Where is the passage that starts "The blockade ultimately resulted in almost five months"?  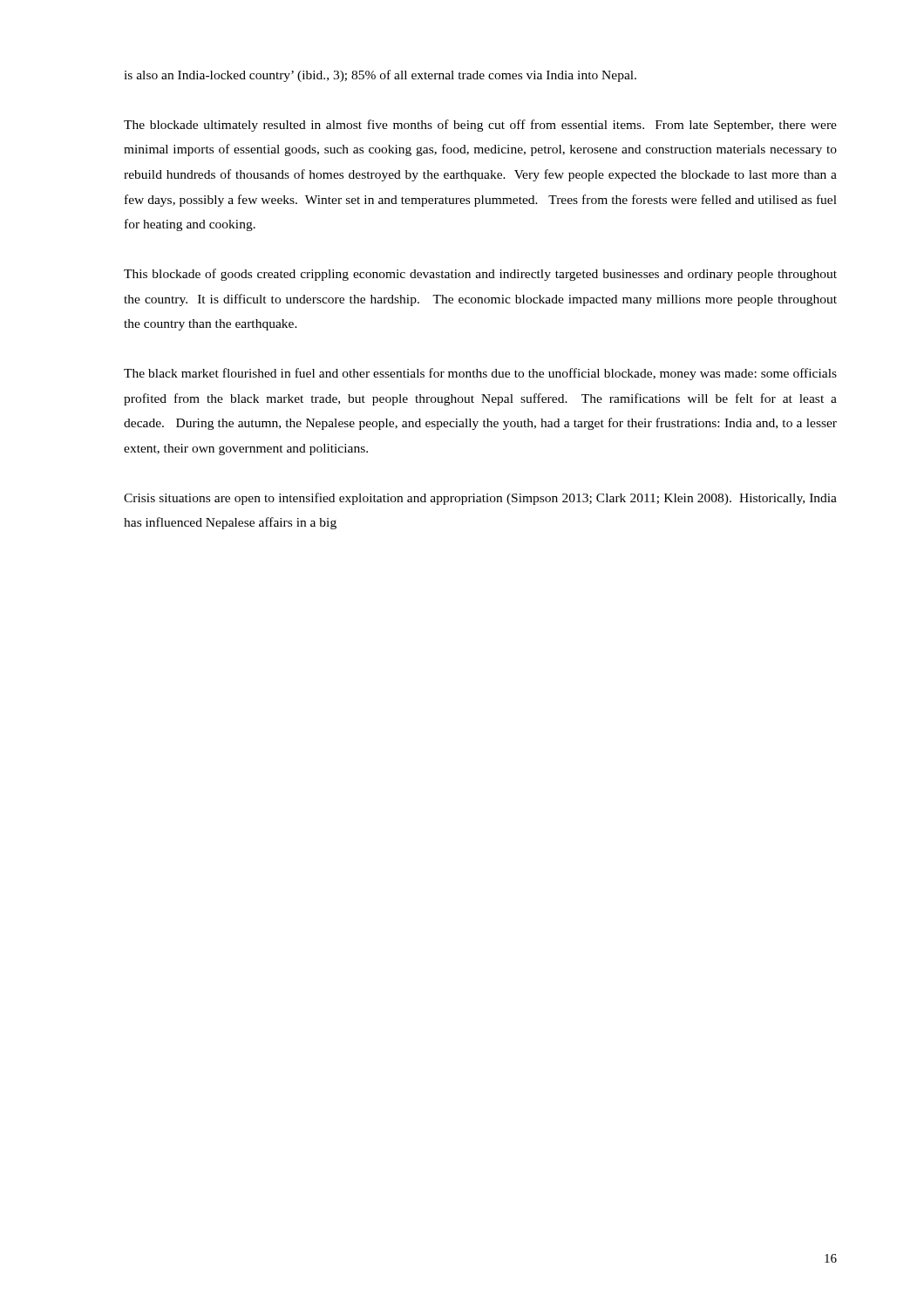pyautogui.click(x=480, y=174)
